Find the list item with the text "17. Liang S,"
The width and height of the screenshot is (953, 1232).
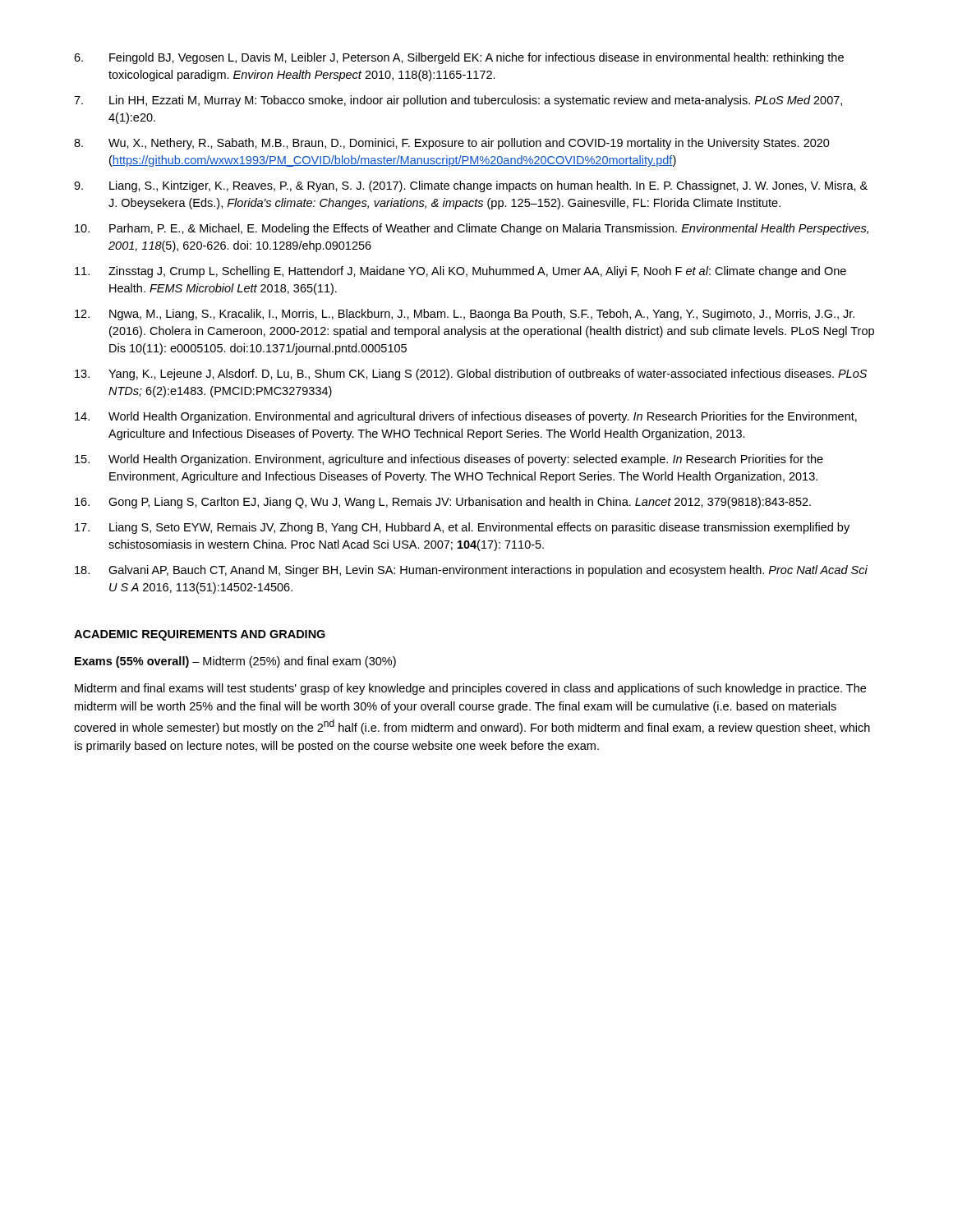pos(476,537)
